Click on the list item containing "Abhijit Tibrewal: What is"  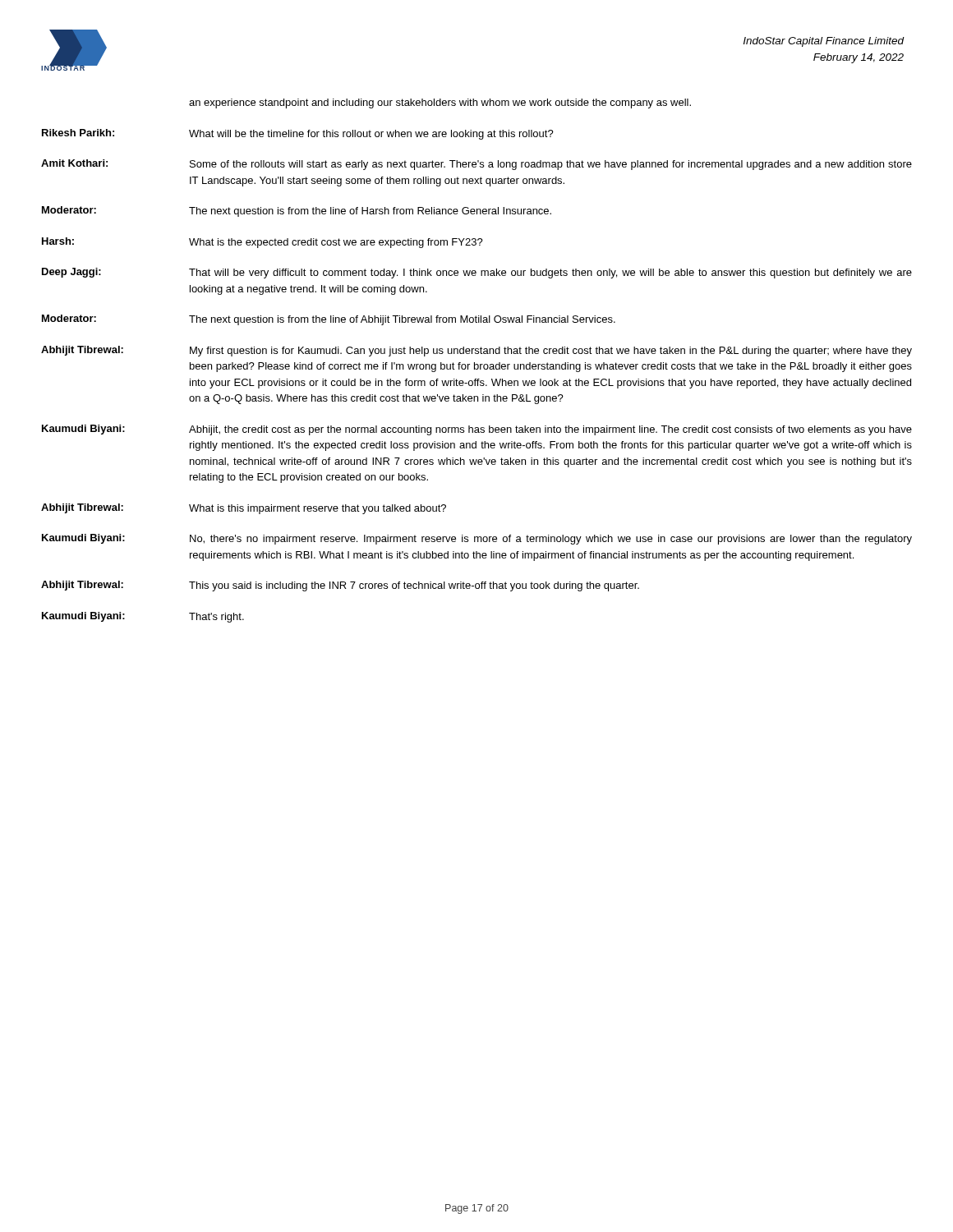coord(244,509)
